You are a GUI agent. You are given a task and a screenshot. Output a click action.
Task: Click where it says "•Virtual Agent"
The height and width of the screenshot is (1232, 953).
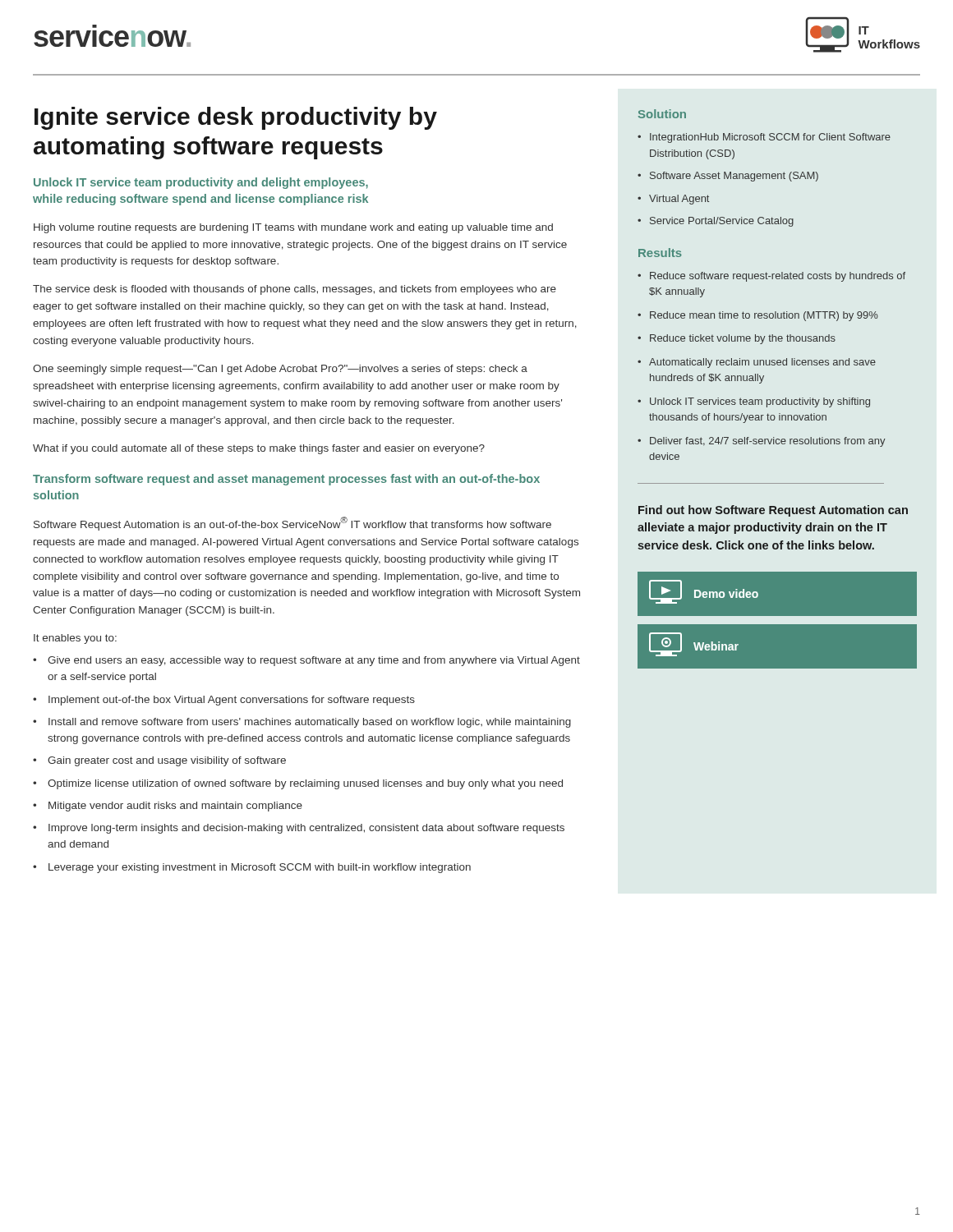673,198
